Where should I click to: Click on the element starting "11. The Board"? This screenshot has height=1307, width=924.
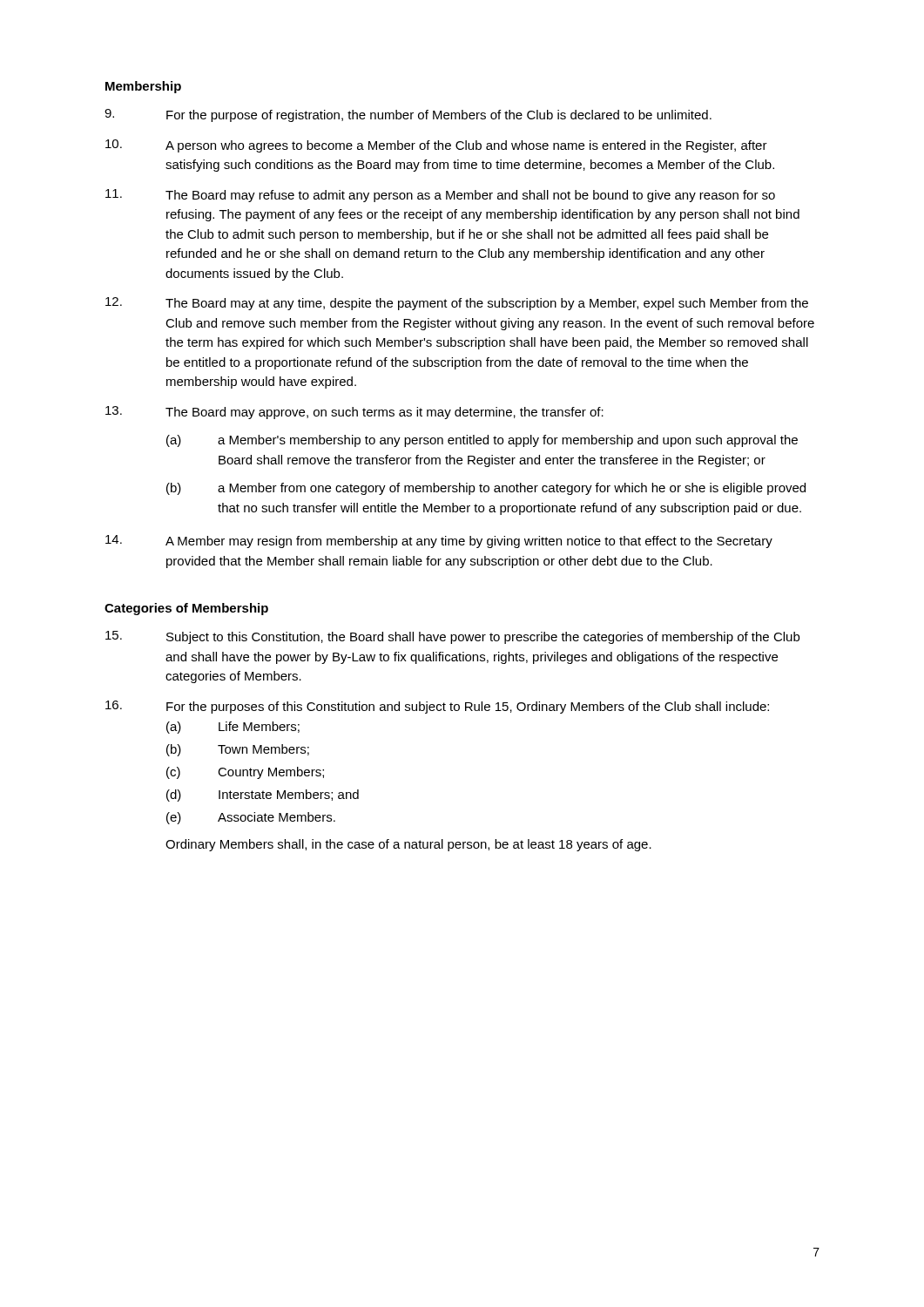click(x=462, y=234)
